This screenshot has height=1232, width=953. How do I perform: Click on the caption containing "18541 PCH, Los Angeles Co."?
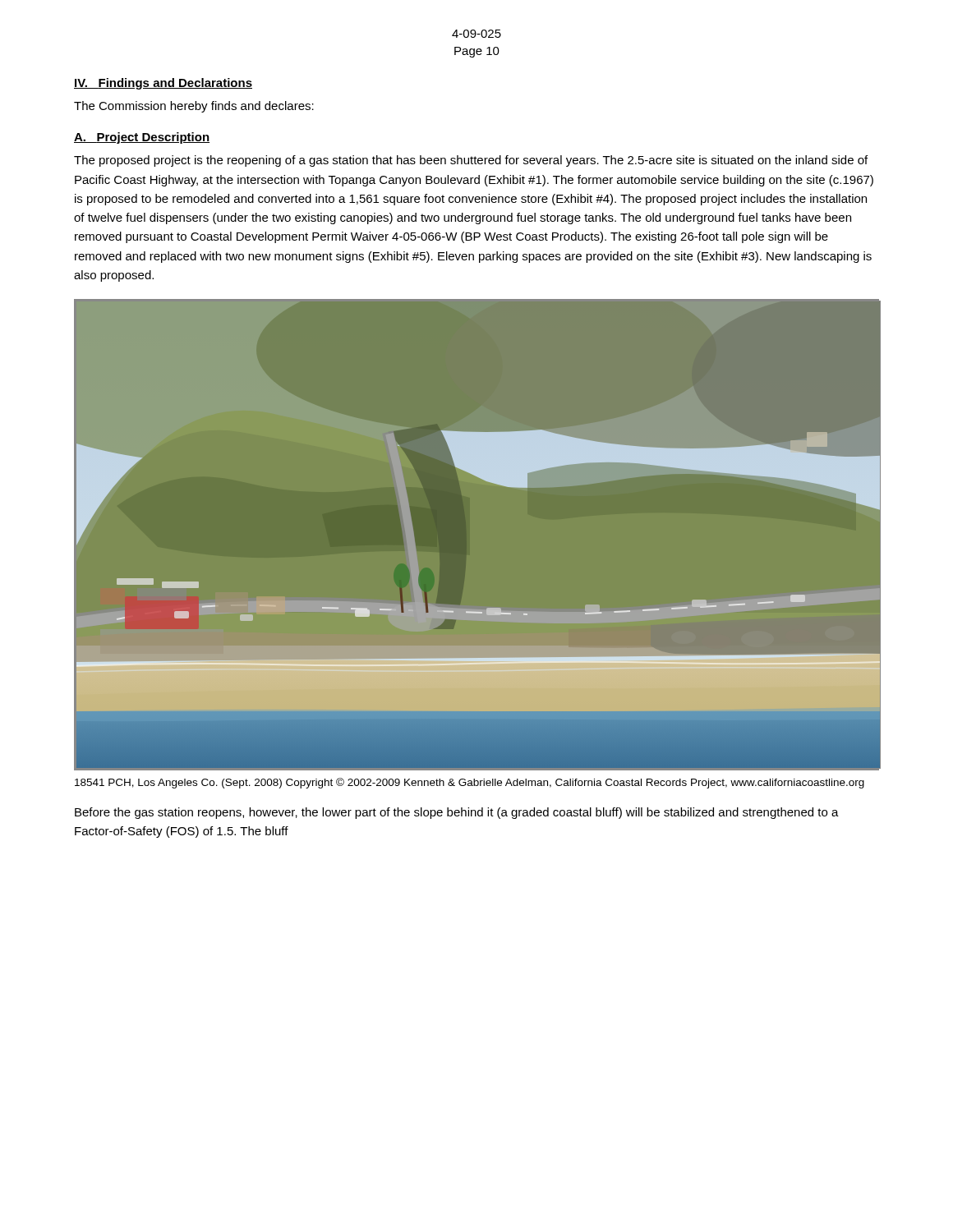(x=469, y=782)
